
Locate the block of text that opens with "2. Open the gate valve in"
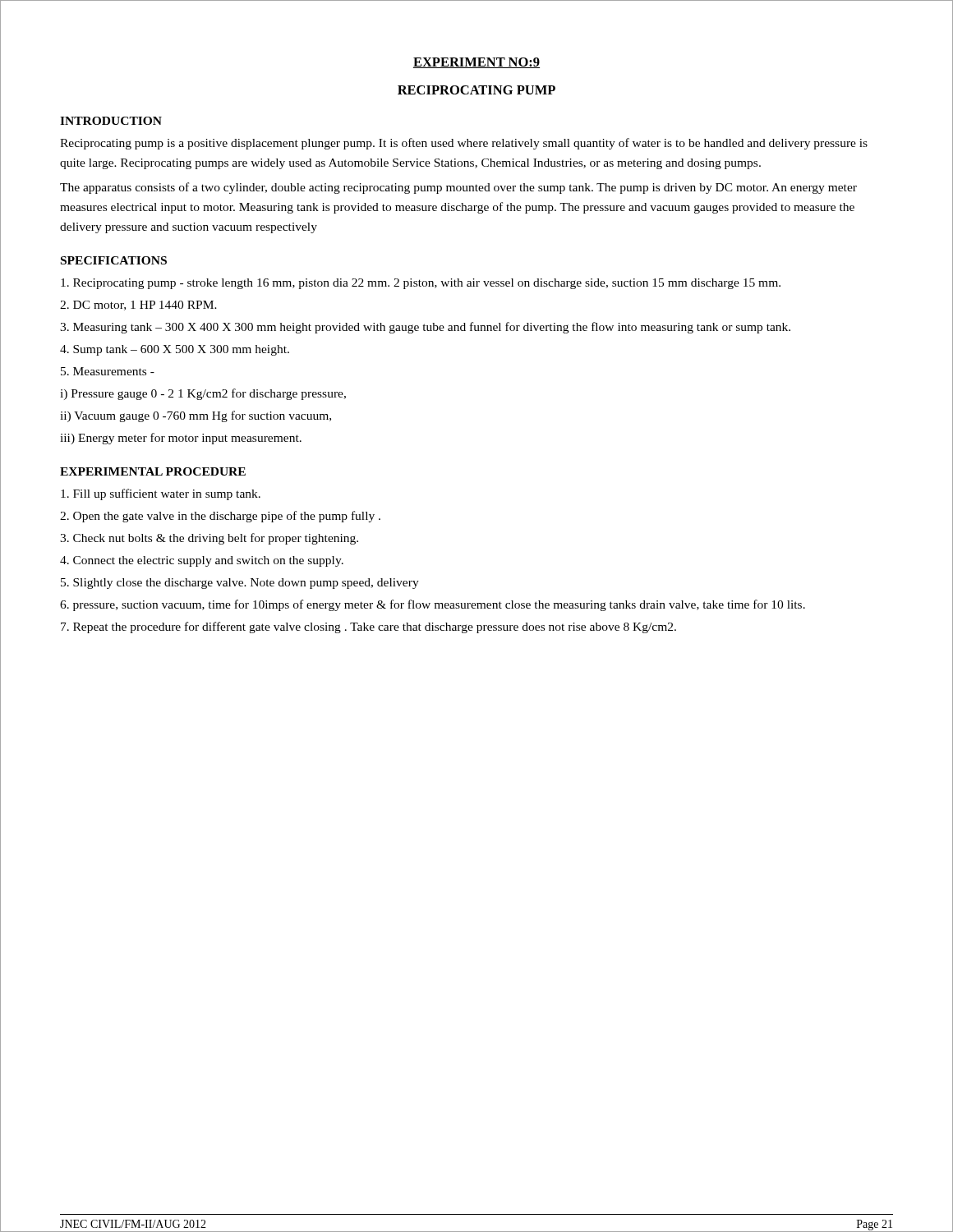(221, 516)
